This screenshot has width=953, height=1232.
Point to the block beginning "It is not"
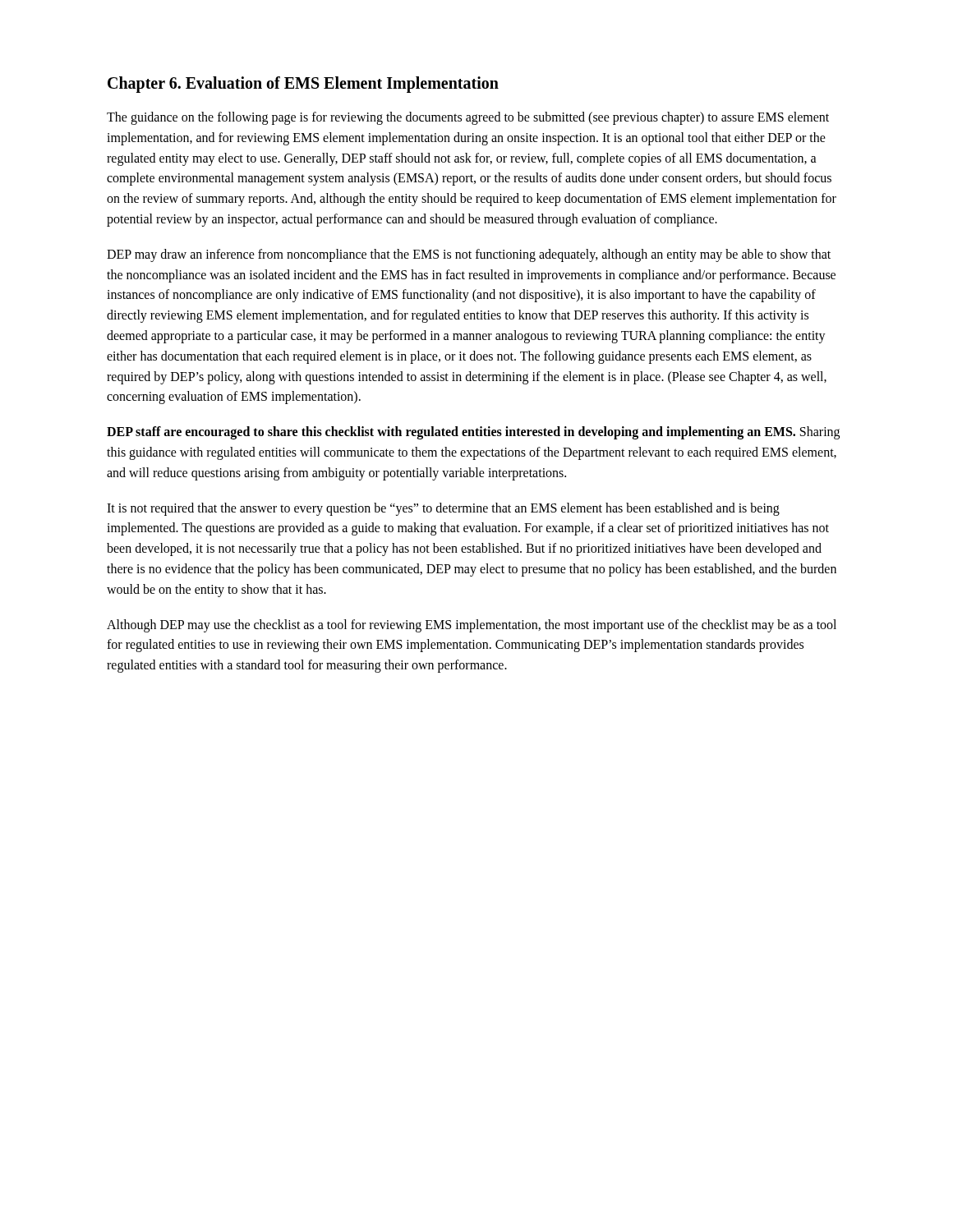472,548
